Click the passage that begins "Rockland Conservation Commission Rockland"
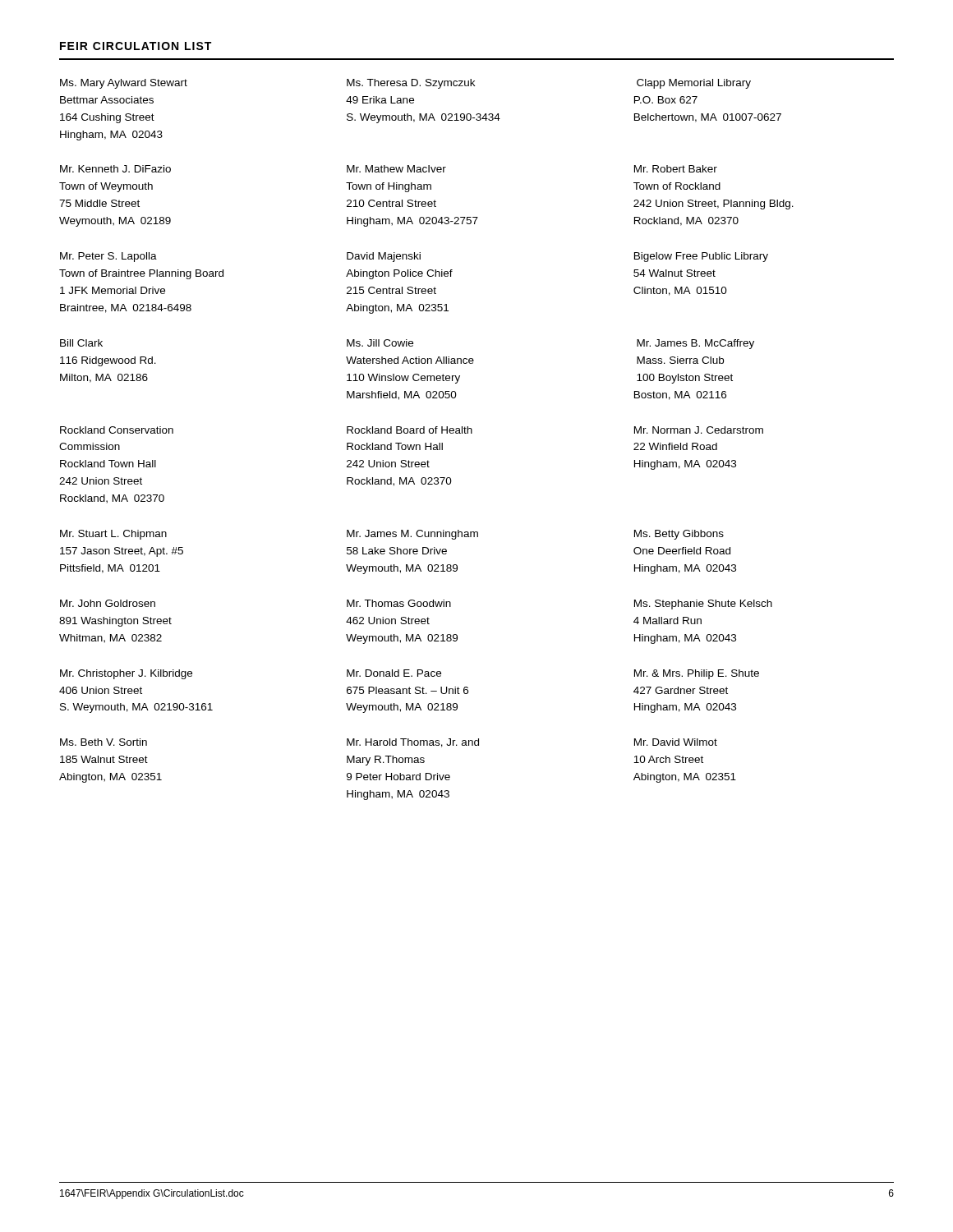Viewport: 953px width, 1232px height. tap(117, 464)
